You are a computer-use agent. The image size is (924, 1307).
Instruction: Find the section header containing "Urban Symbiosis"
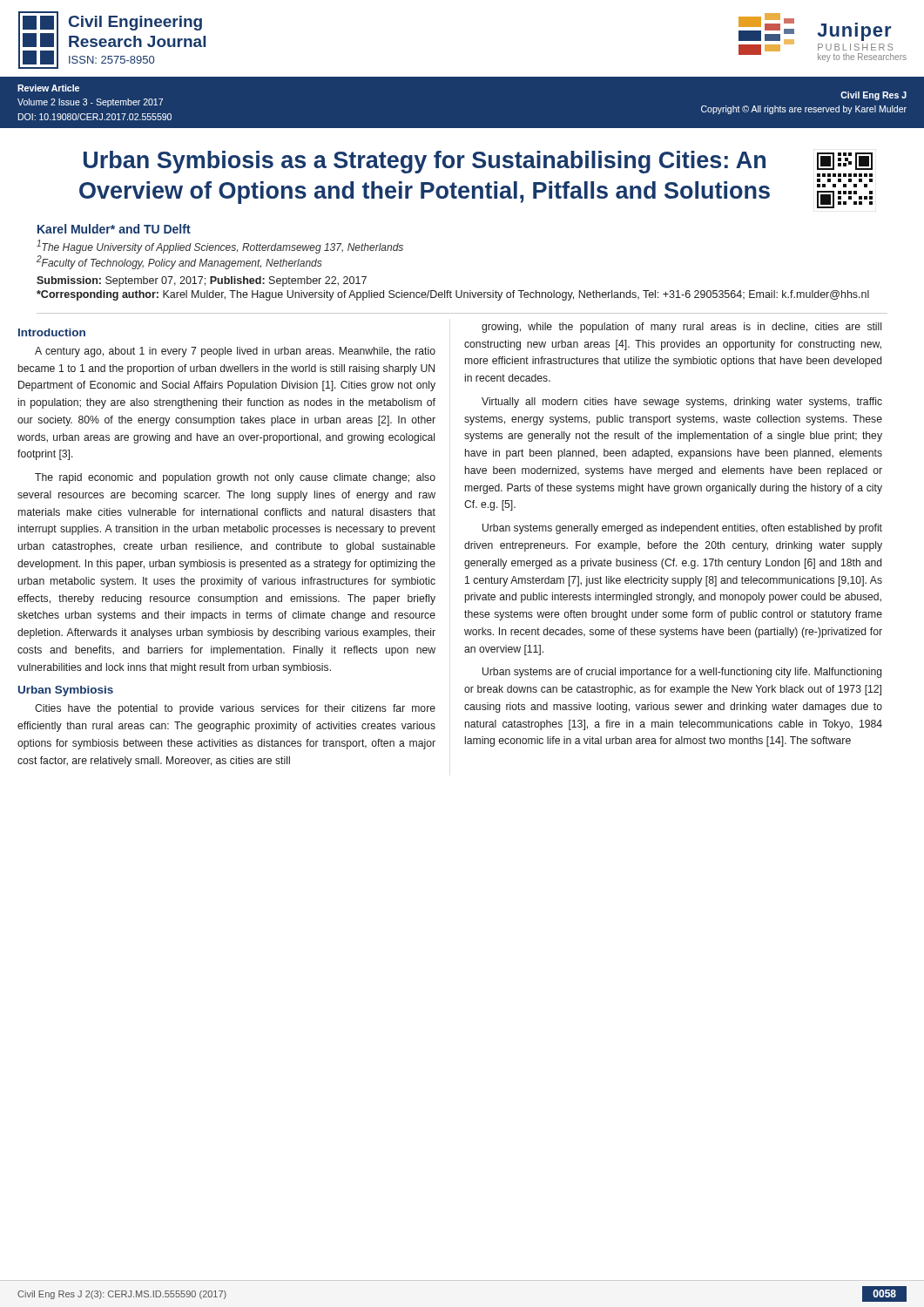click(65, 690)
